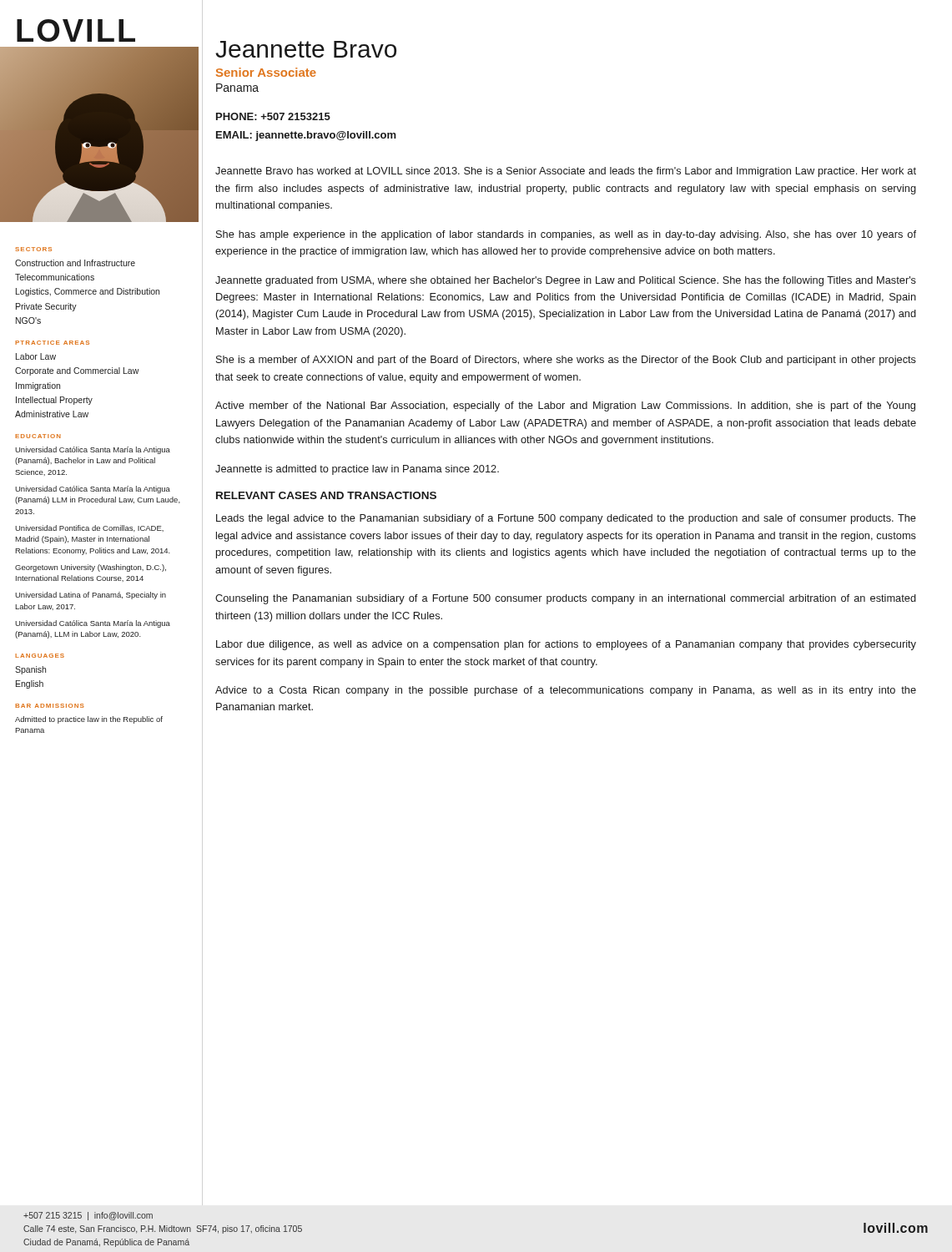Image resolution: width=952 pixels, height=1252 pixels.
Task: Click on the element starting "Logistics, Commerce and Distribution"
Action: (99, 292)
